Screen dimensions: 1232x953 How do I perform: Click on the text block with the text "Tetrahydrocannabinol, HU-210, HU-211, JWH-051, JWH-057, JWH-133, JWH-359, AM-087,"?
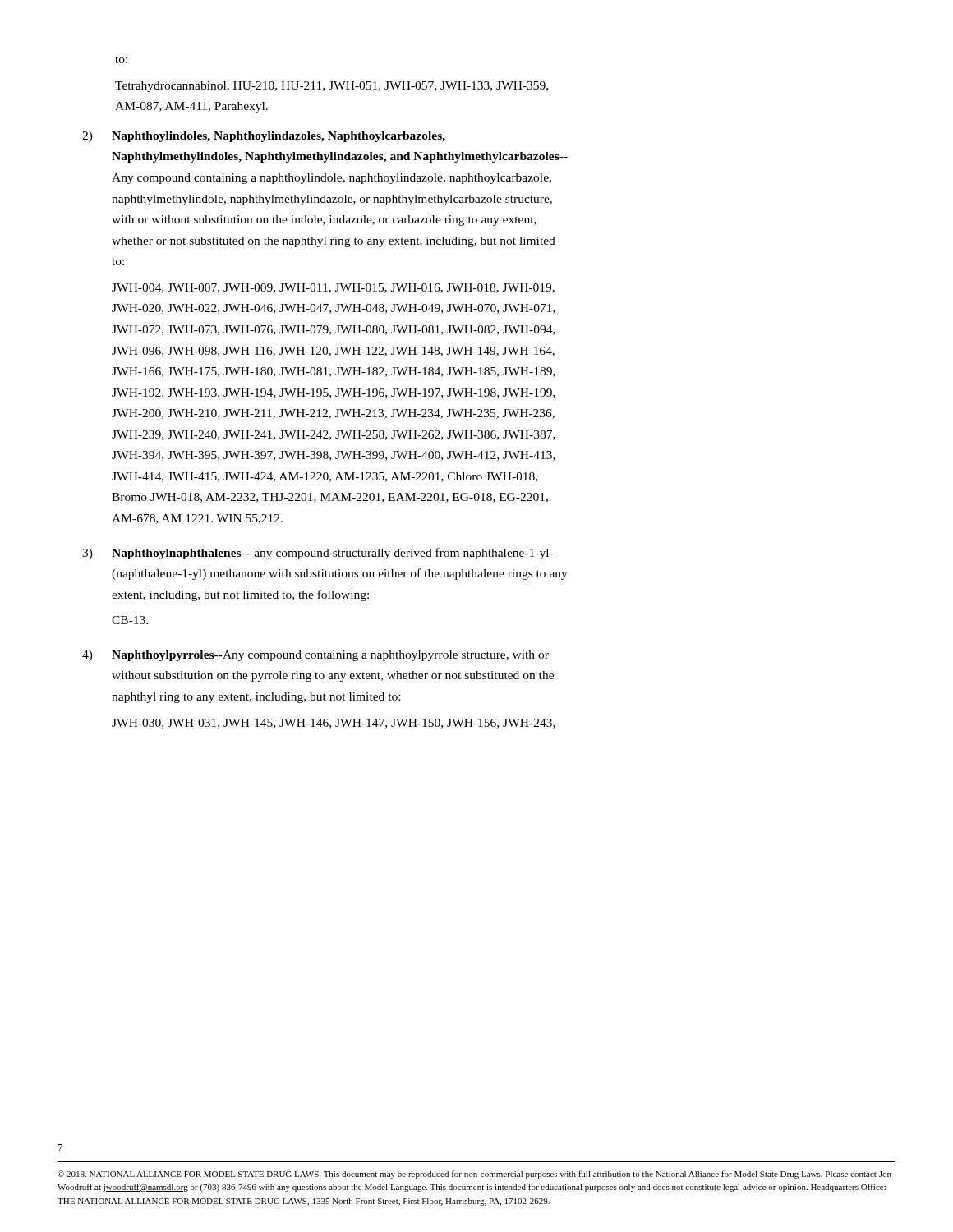click(x=332, y=95)
